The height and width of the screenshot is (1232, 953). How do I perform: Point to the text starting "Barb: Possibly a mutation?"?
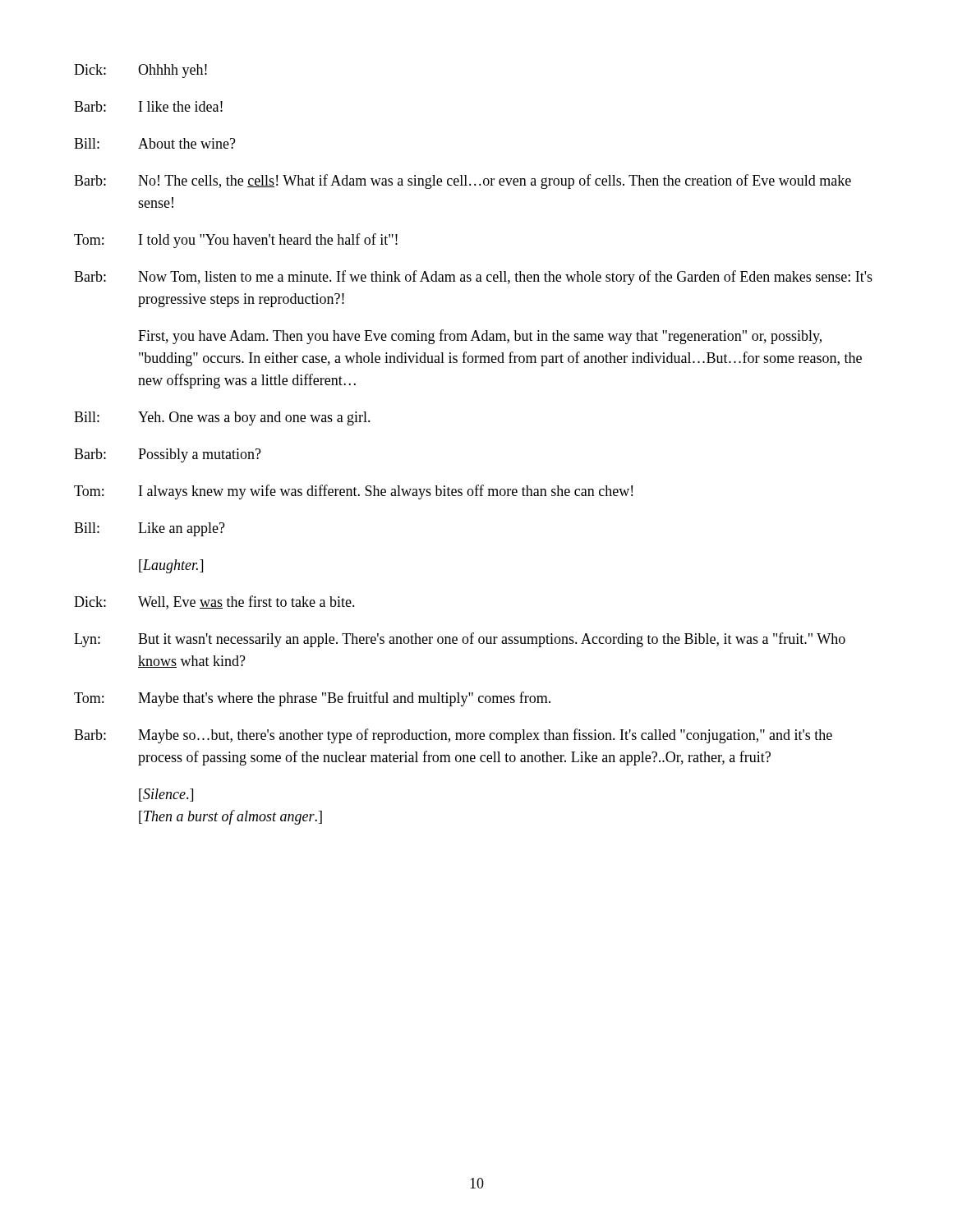[168, 455]
